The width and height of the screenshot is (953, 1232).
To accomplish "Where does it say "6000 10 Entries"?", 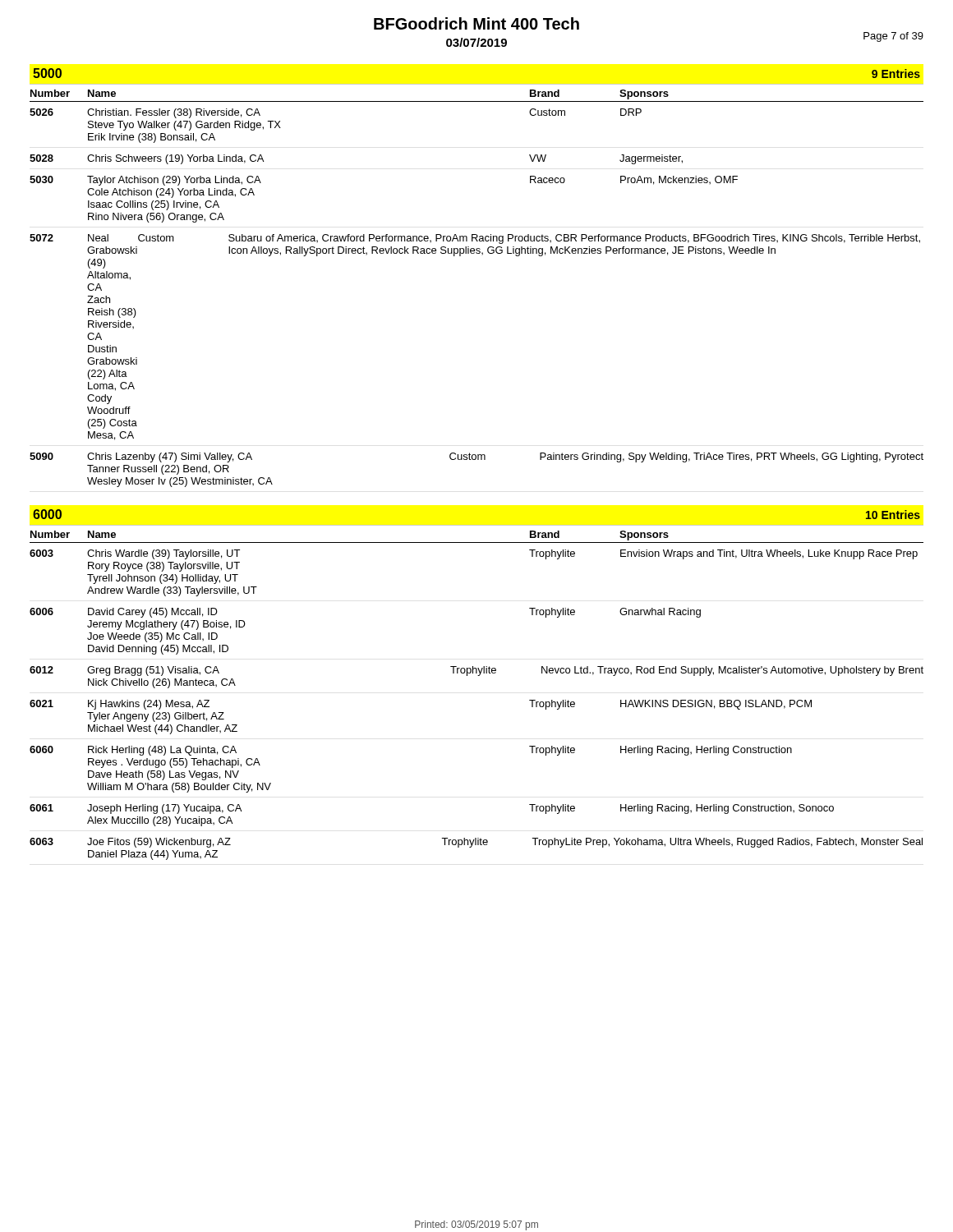I will coord(42,514).
